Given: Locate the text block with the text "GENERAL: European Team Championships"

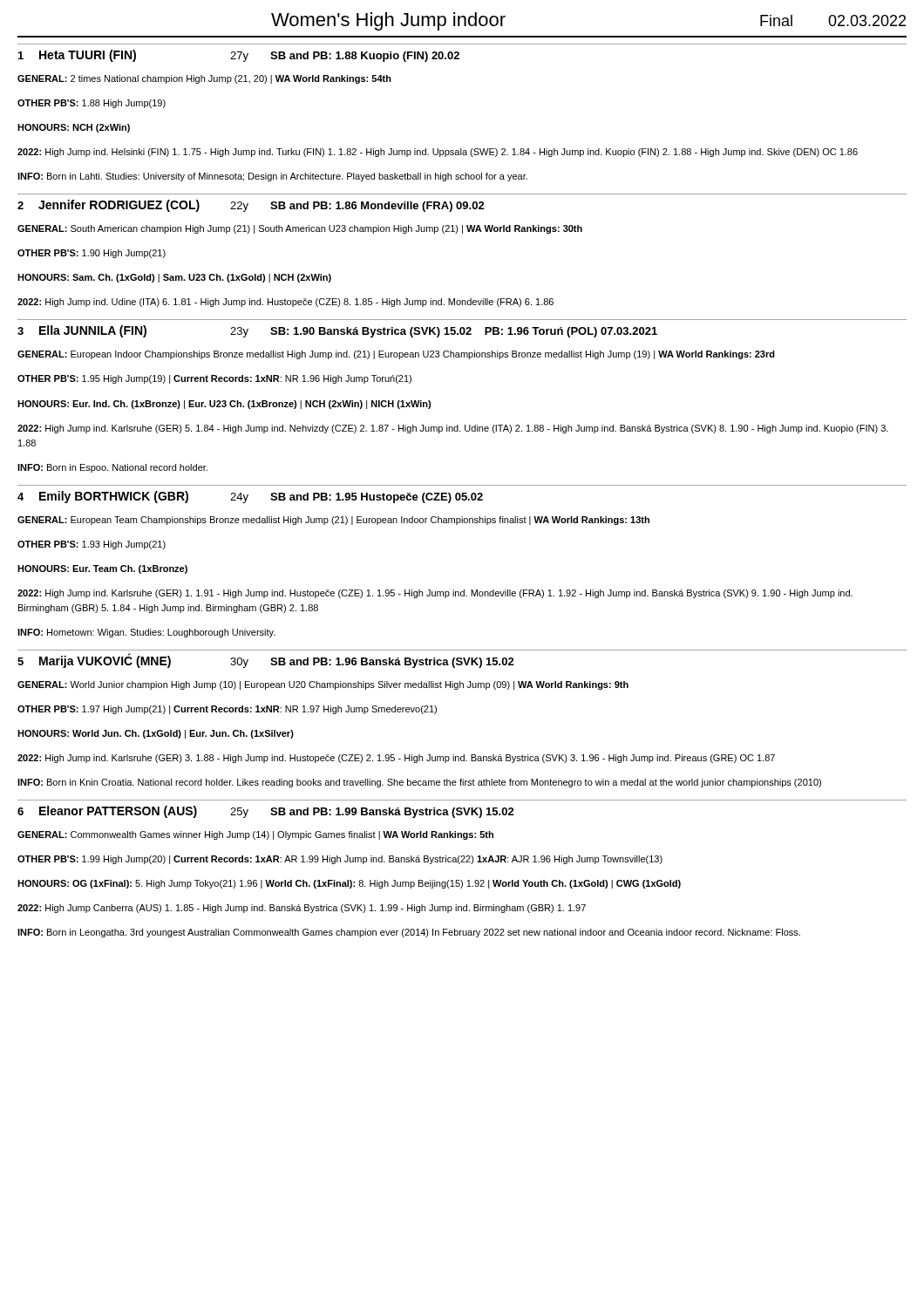Looking at the screenshot, I should click(x=333, y=521).
